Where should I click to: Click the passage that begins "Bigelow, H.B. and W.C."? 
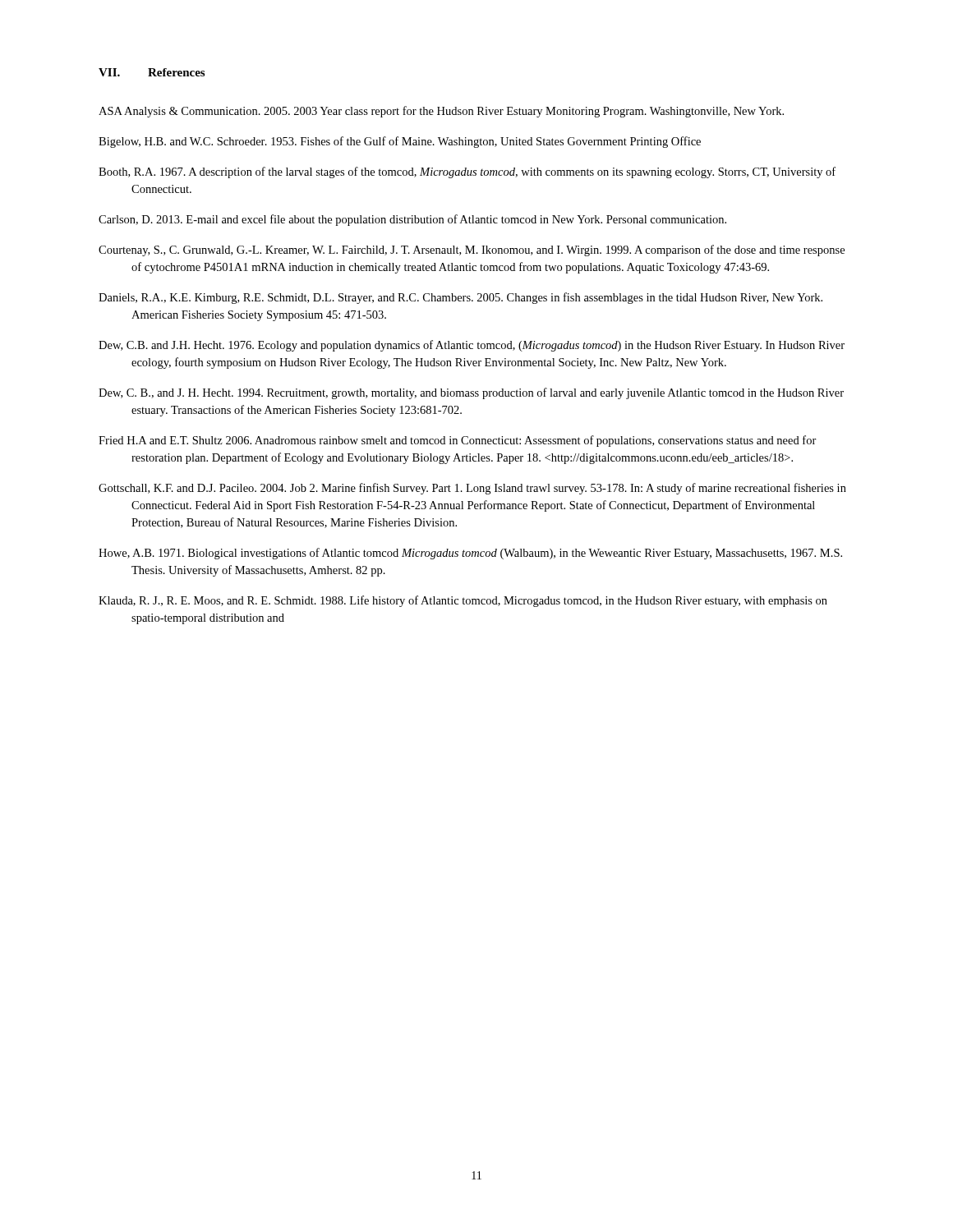point(400,141)
